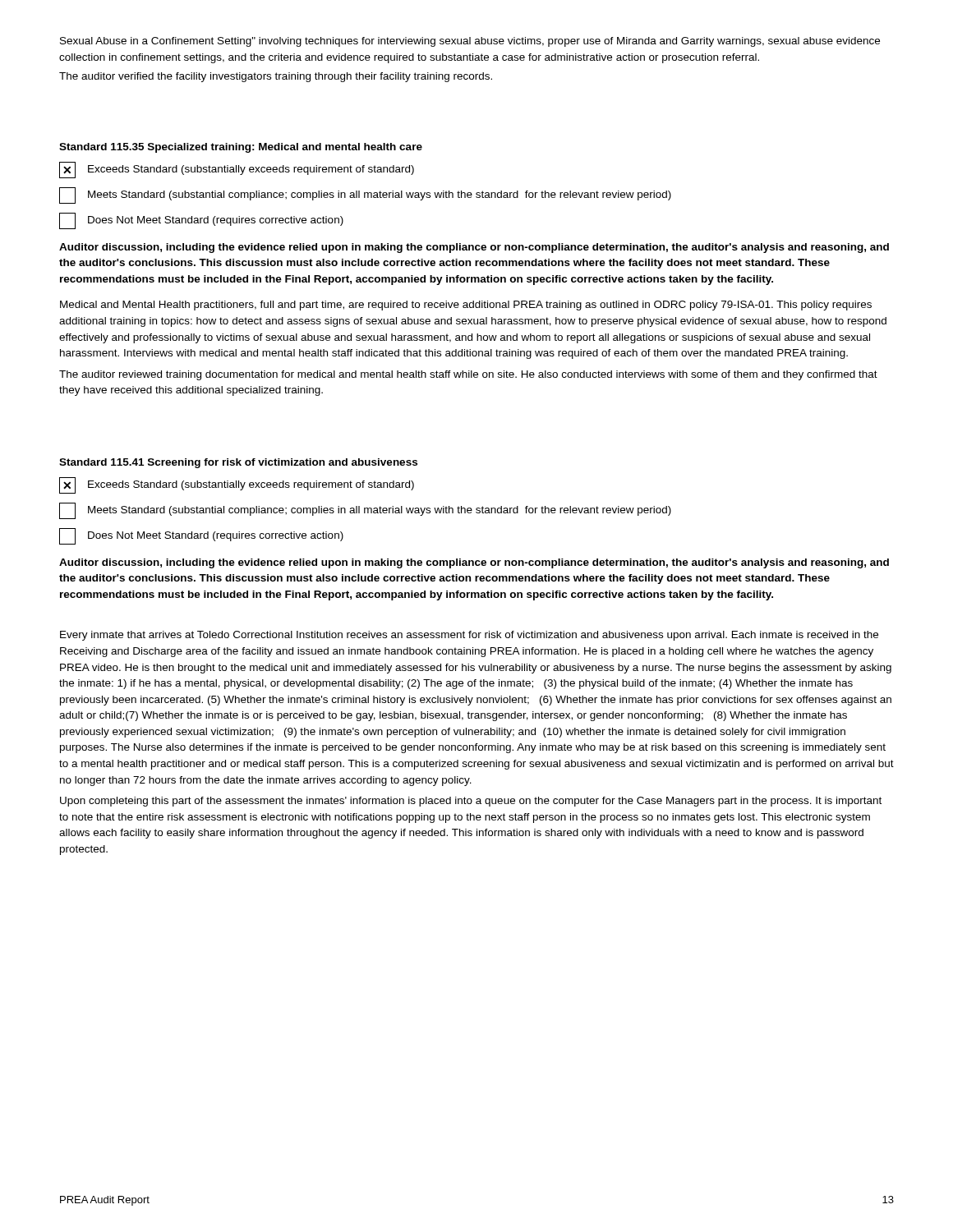The height and width of the screenshot is (1232, 953).
Task: Select the passage starting "Medical and Mental Health practitioners,"
Action: [473, 329]
